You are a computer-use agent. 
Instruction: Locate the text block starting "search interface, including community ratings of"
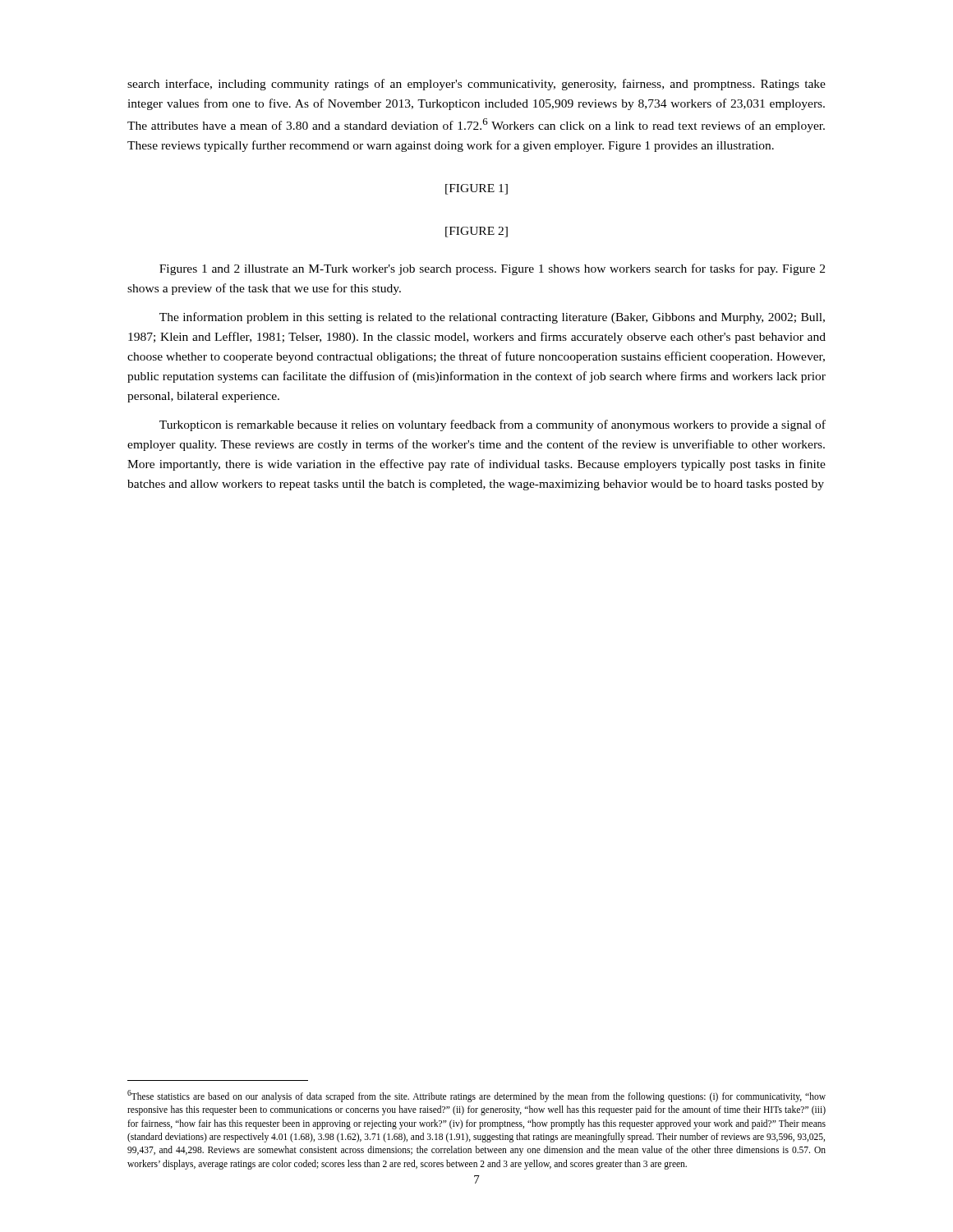(476, 115)
